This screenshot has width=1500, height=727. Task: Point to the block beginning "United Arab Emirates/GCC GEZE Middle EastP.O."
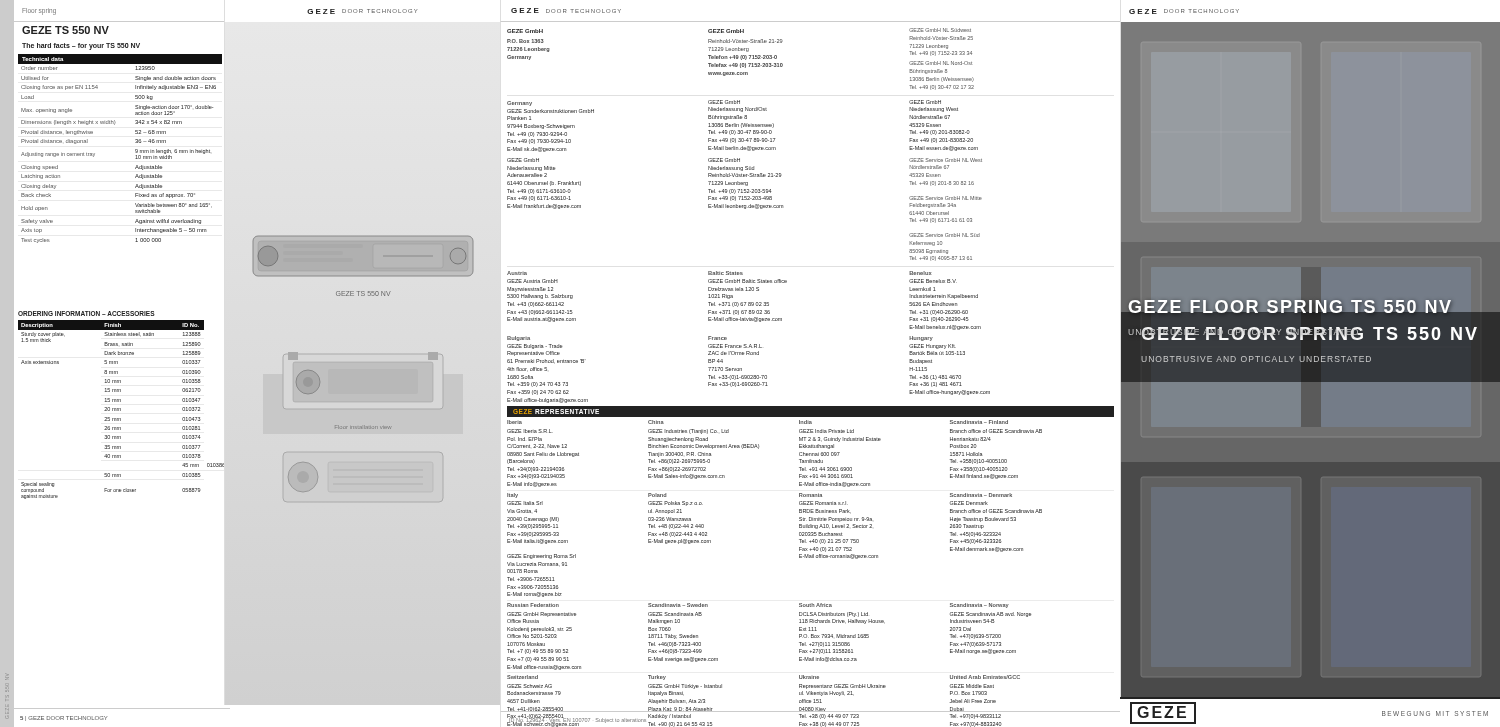click(x=1032, y=701)
